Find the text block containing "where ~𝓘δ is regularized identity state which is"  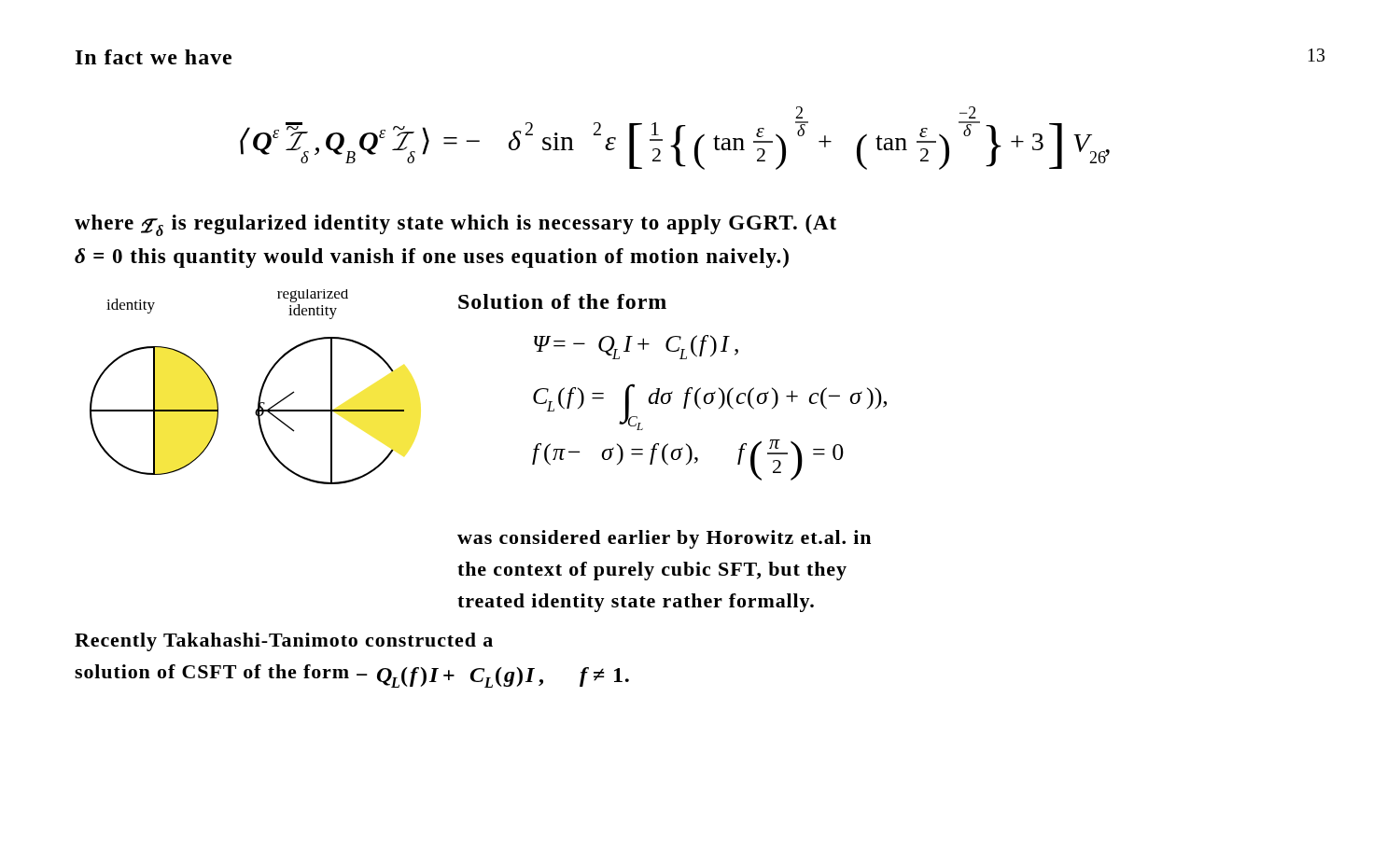click(x=456, y=239)
